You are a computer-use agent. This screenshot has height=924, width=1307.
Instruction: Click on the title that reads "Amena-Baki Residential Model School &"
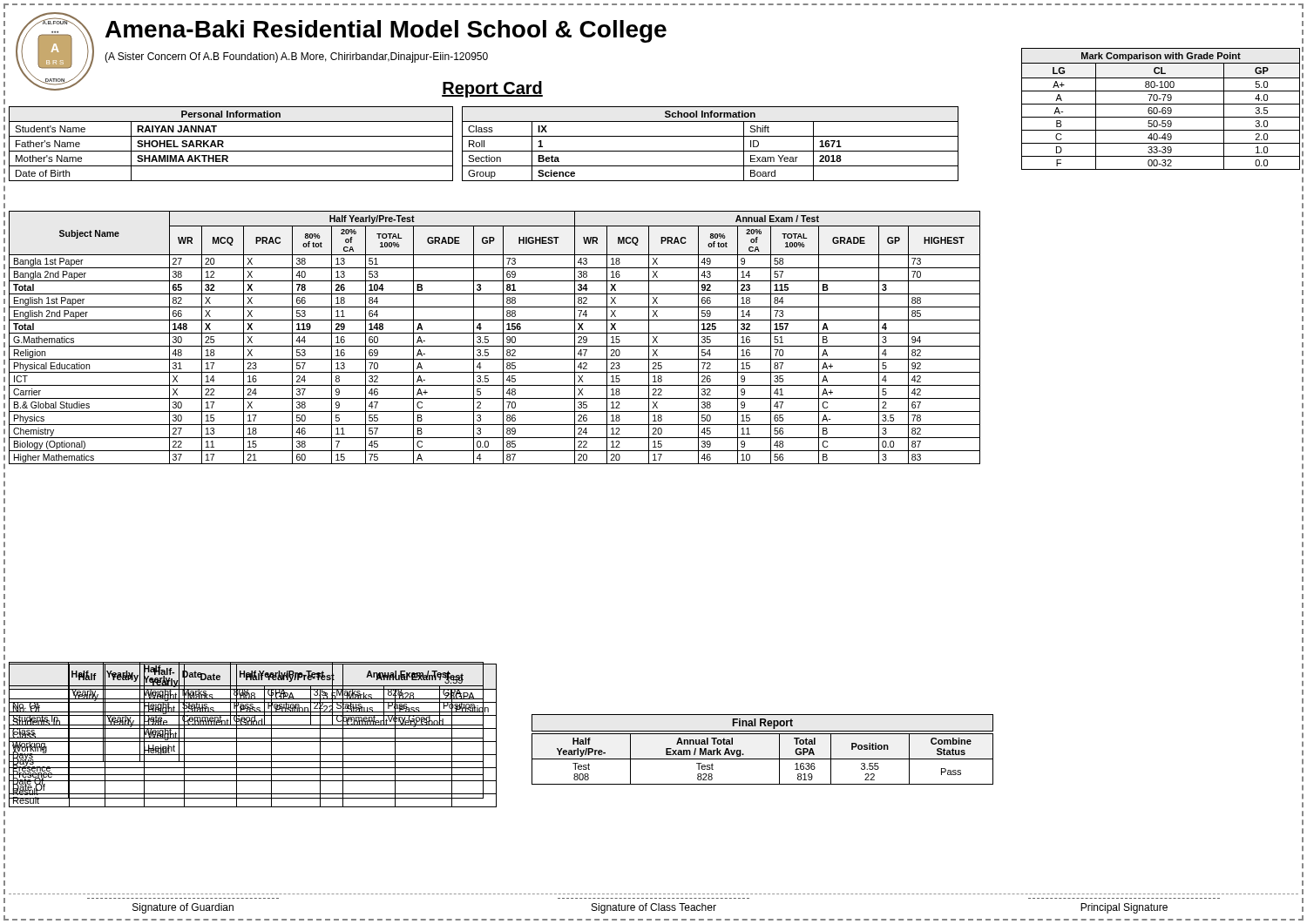tap(386, 29)
